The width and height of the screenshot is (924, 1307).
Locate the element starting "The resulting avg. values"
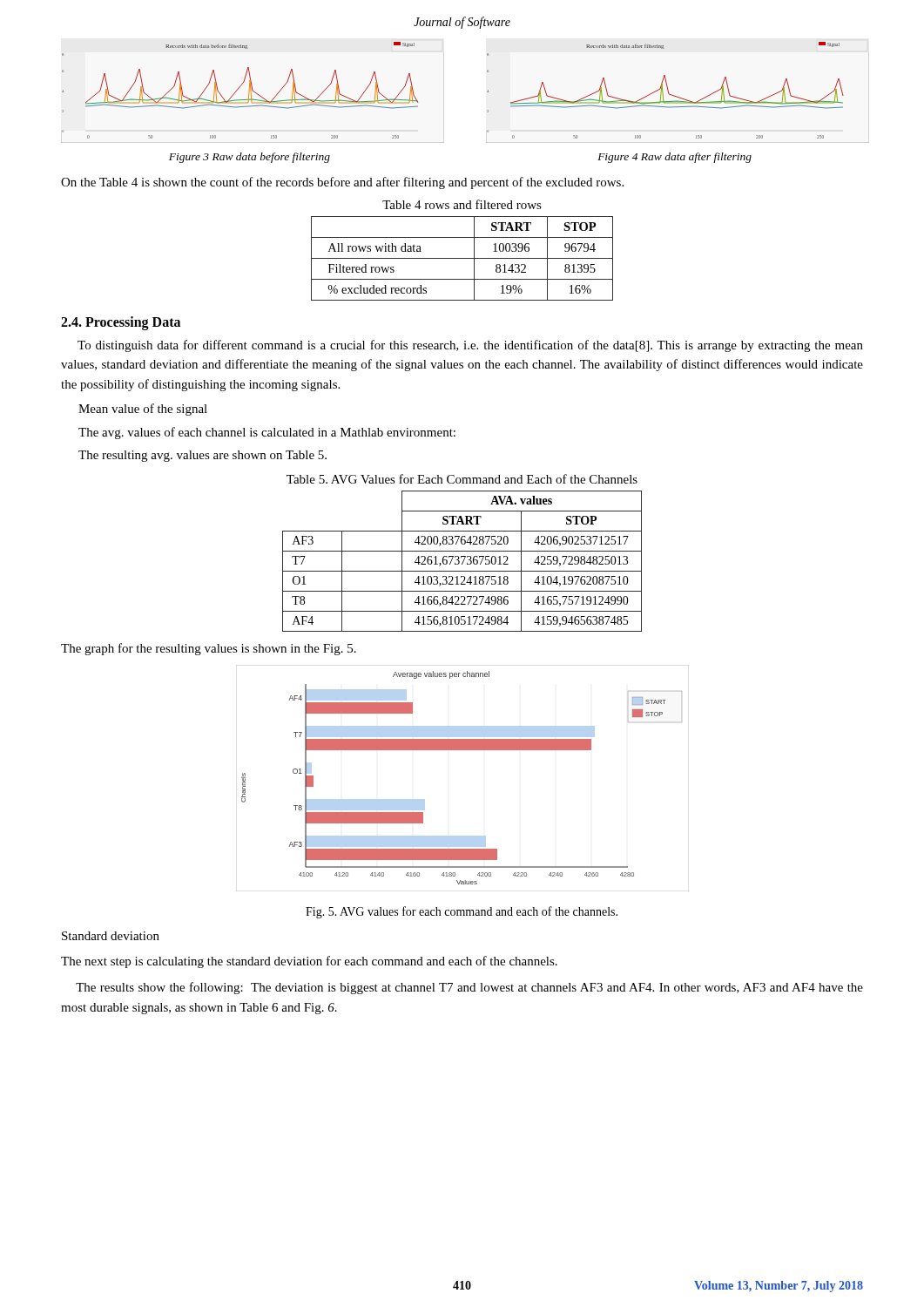(203, 455)
